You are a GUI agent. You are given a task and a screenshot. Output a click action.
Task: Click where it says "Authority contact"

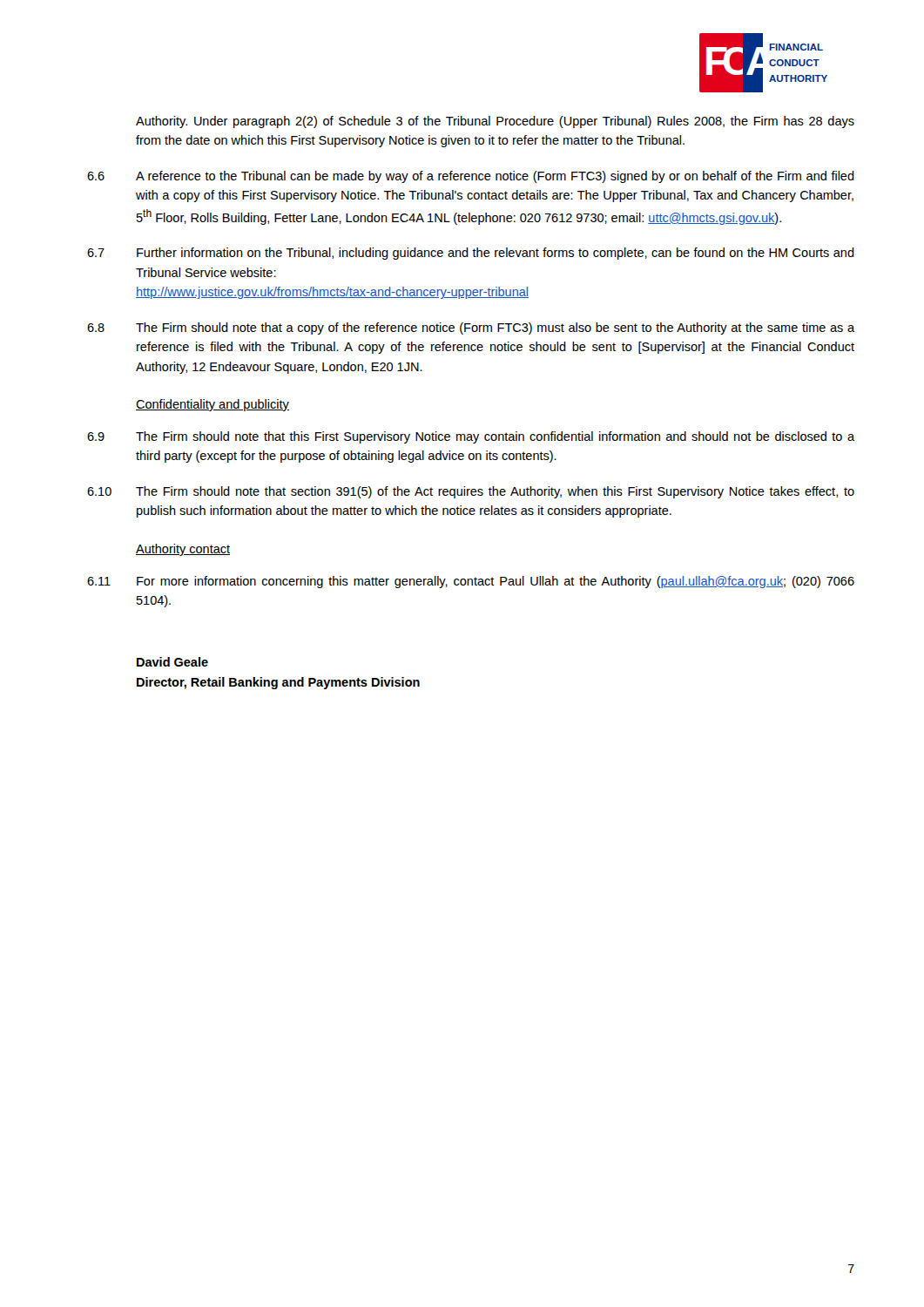click(183, 549)
